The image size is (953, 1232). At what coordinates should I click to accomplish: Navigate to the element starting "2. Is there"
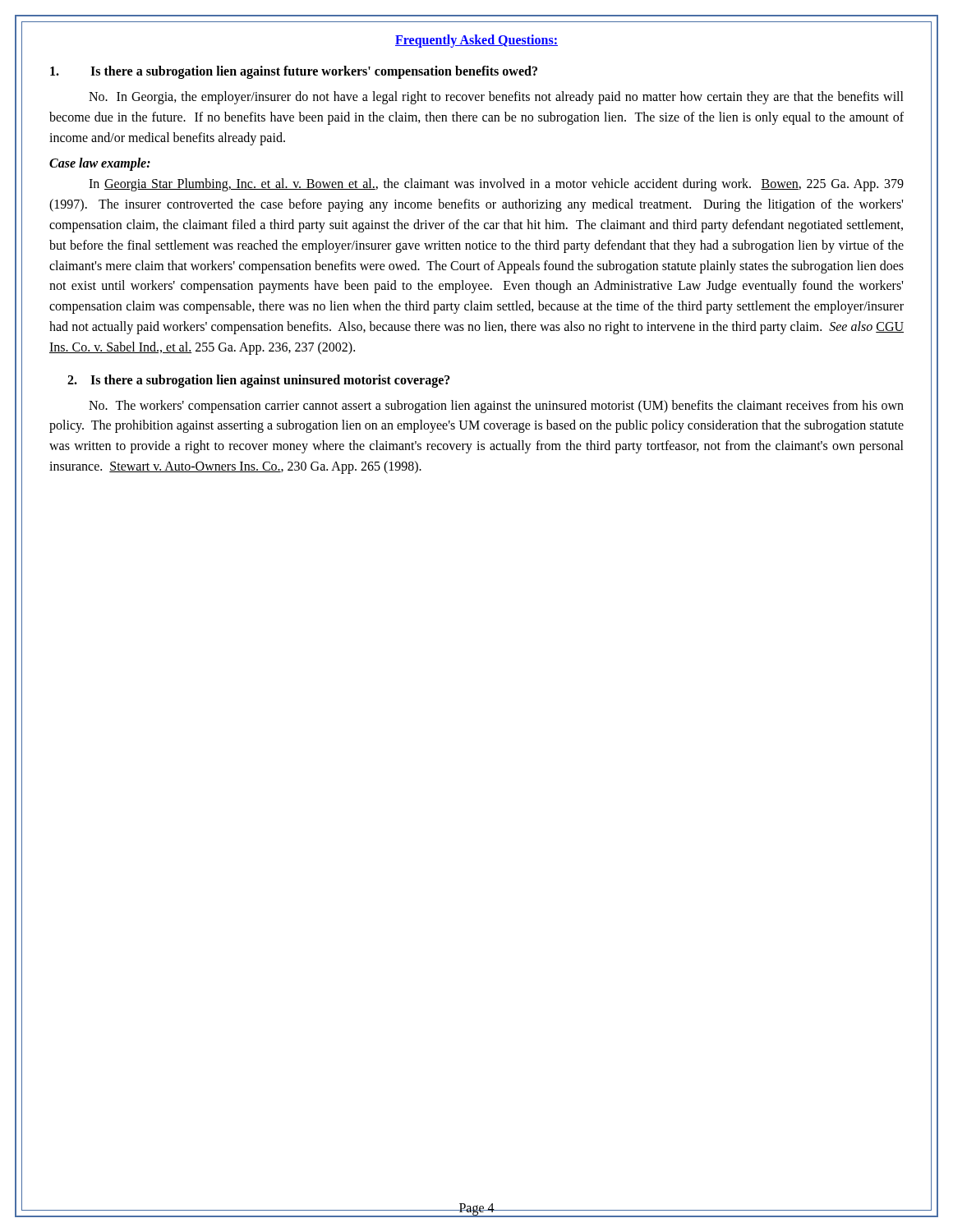pyautogui.click(x=259, y=380)
